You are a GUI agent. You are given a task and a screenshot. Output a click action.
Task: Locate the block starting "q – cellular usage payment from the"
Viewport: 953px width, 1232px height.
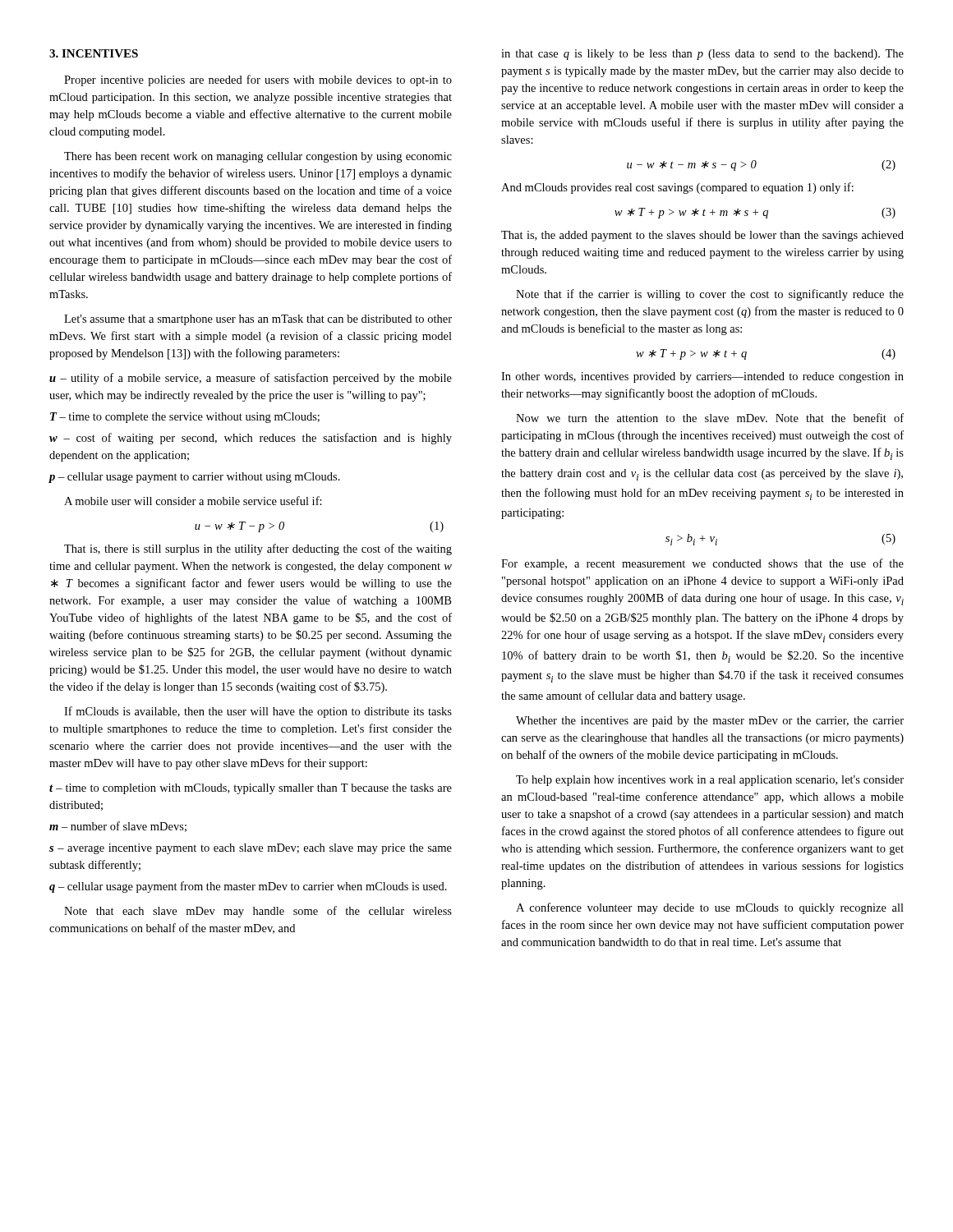point(248,887)
